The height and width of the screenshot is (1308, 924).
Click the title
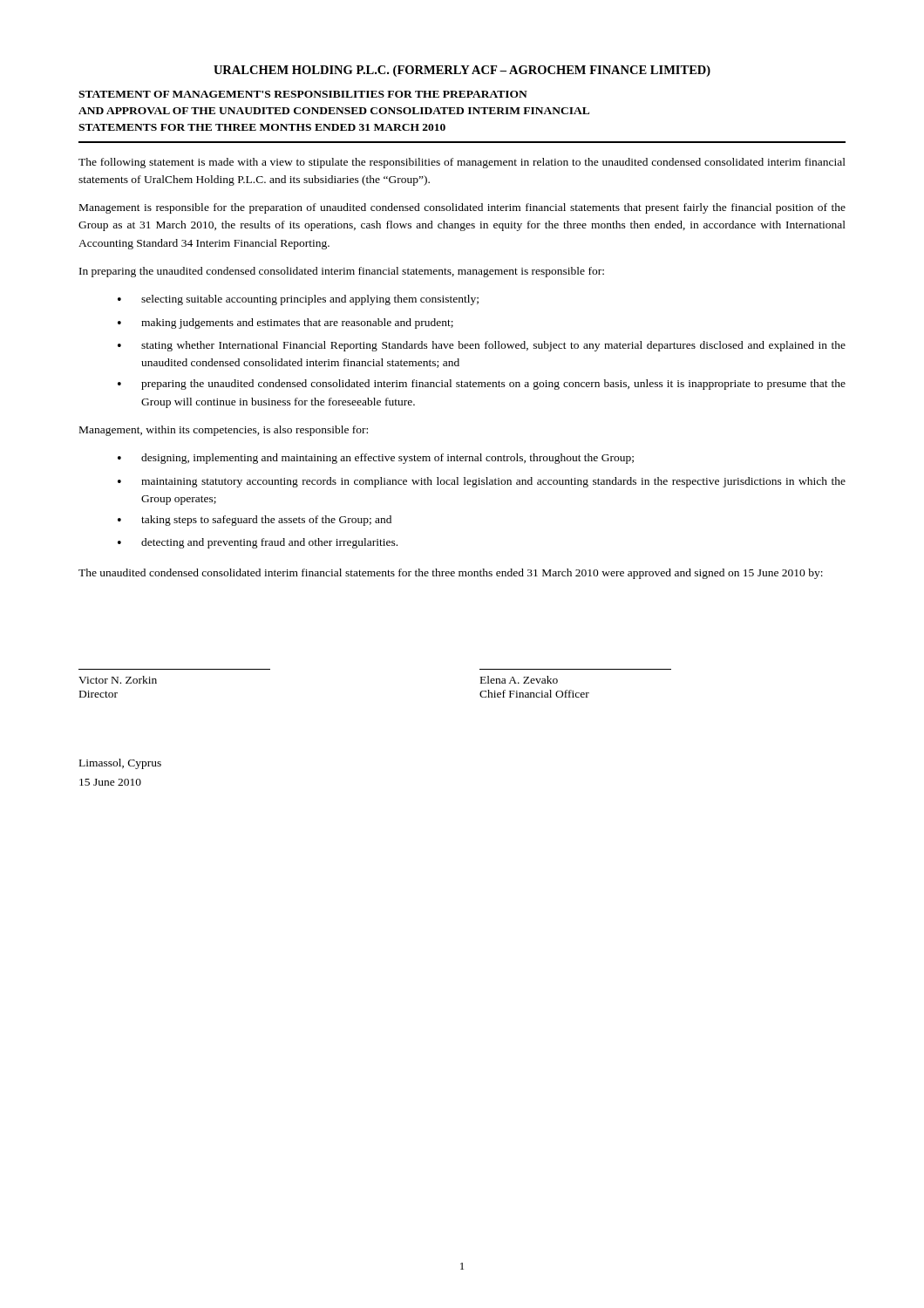[462, 70]
